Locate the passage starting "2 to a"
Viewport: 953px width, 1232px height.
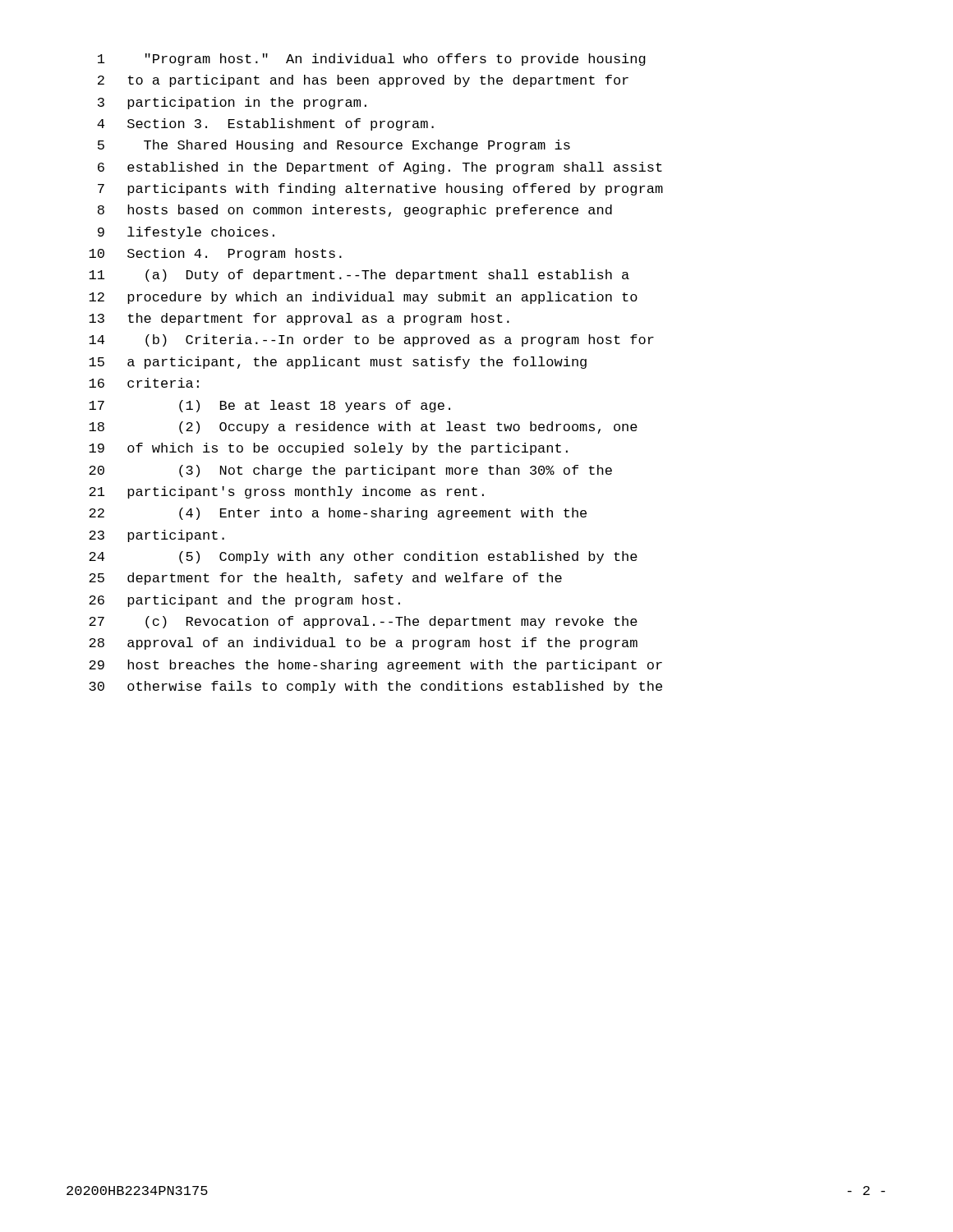348,82
